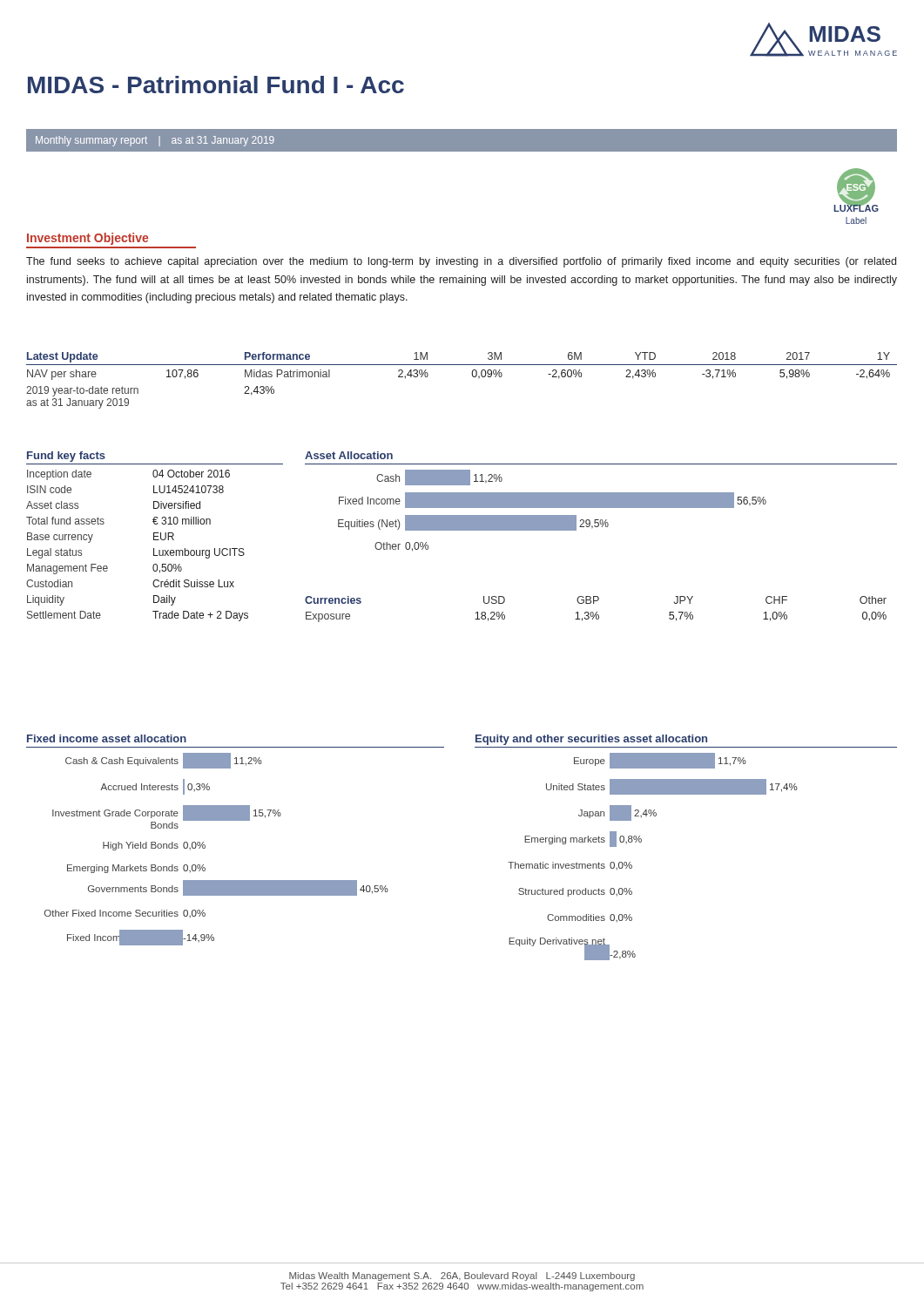The height and width of the screenshot is (1307, 924).
Task: Navigate to the text block starting "Fixed income asset allocation"
Action: [106, 738]
